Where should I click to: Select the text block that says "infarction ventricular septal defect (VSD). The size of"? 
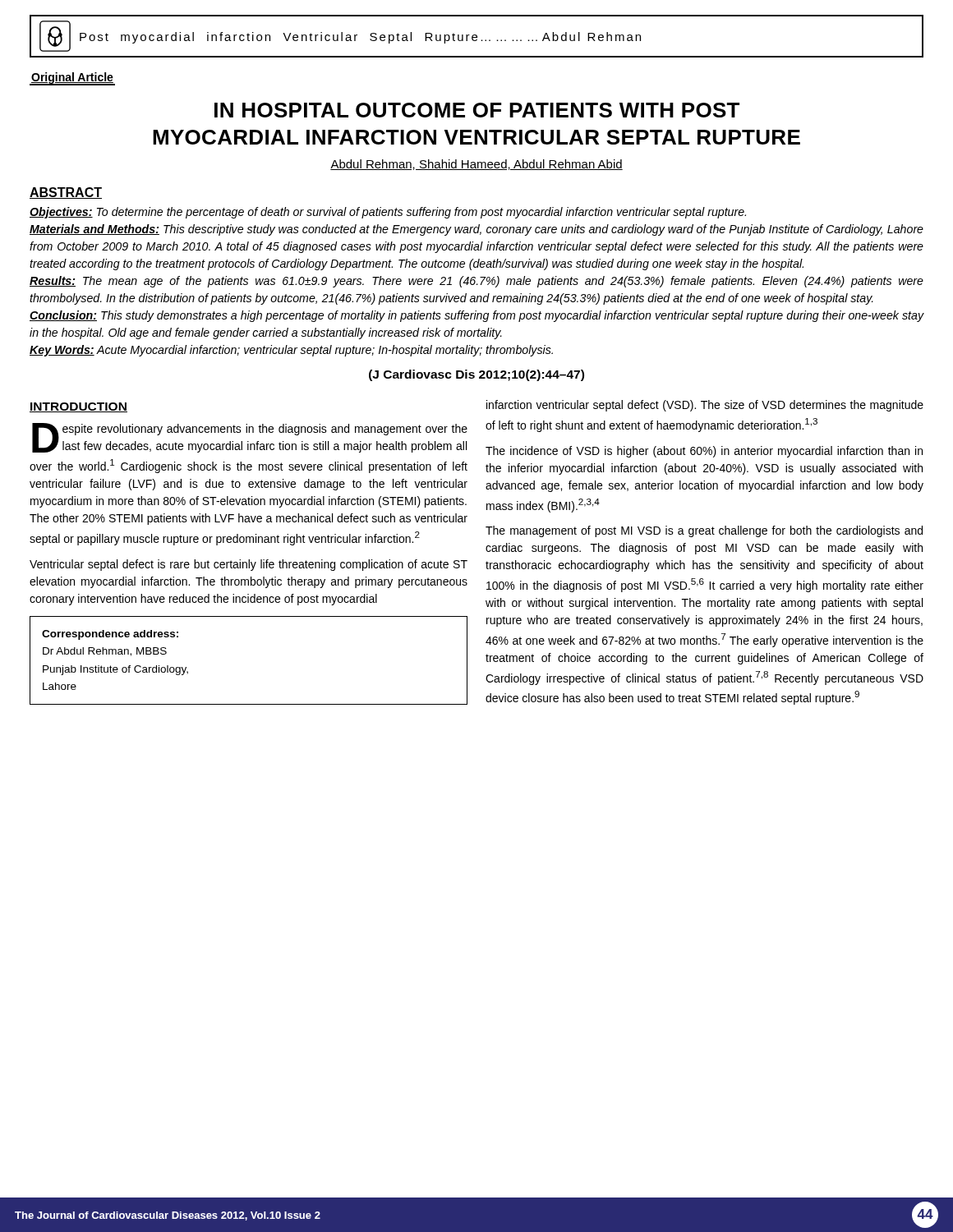[x=705, y=552]
